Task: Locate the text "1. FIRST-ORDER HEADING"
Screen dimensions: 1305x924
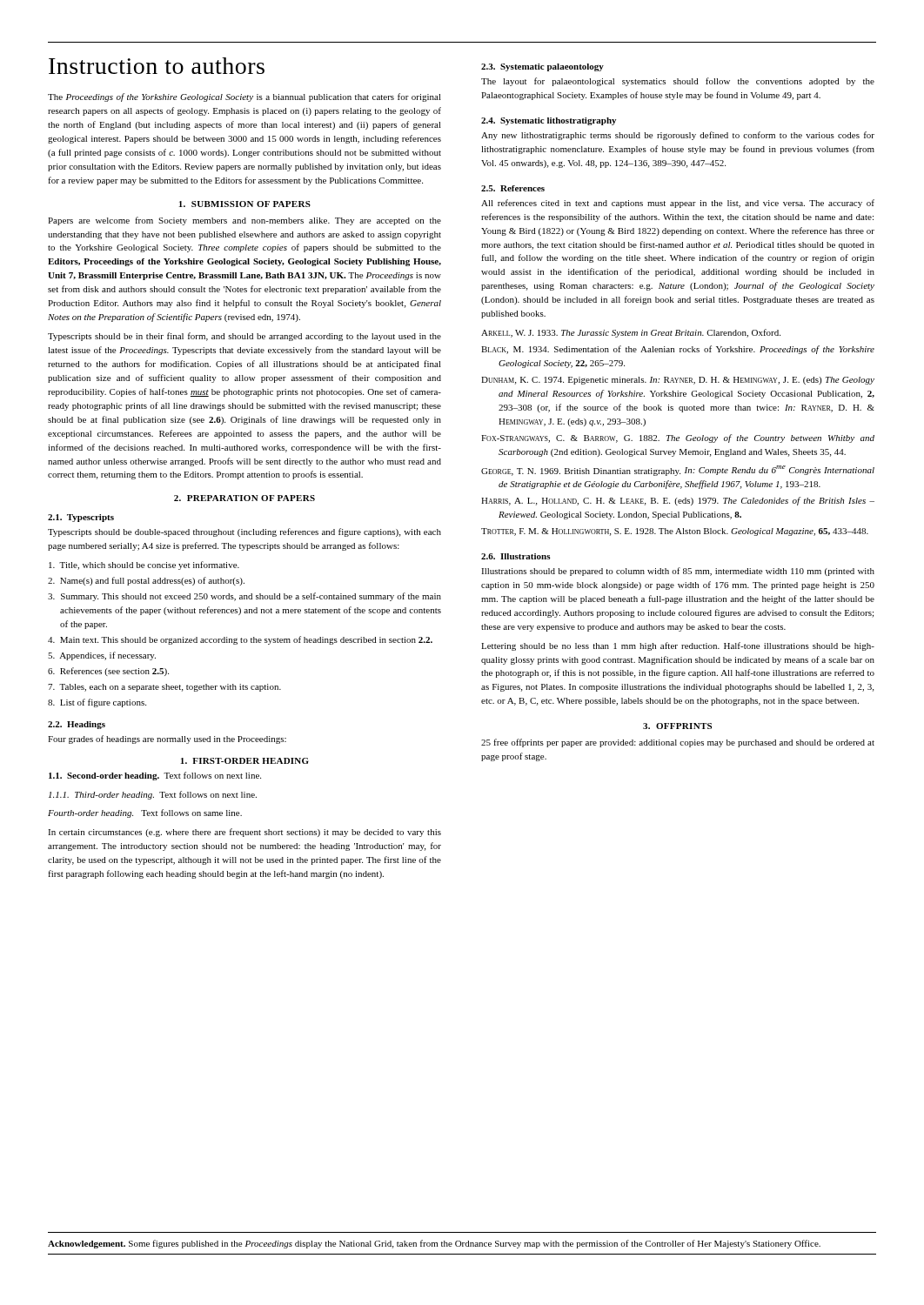Action: [244, 760]
